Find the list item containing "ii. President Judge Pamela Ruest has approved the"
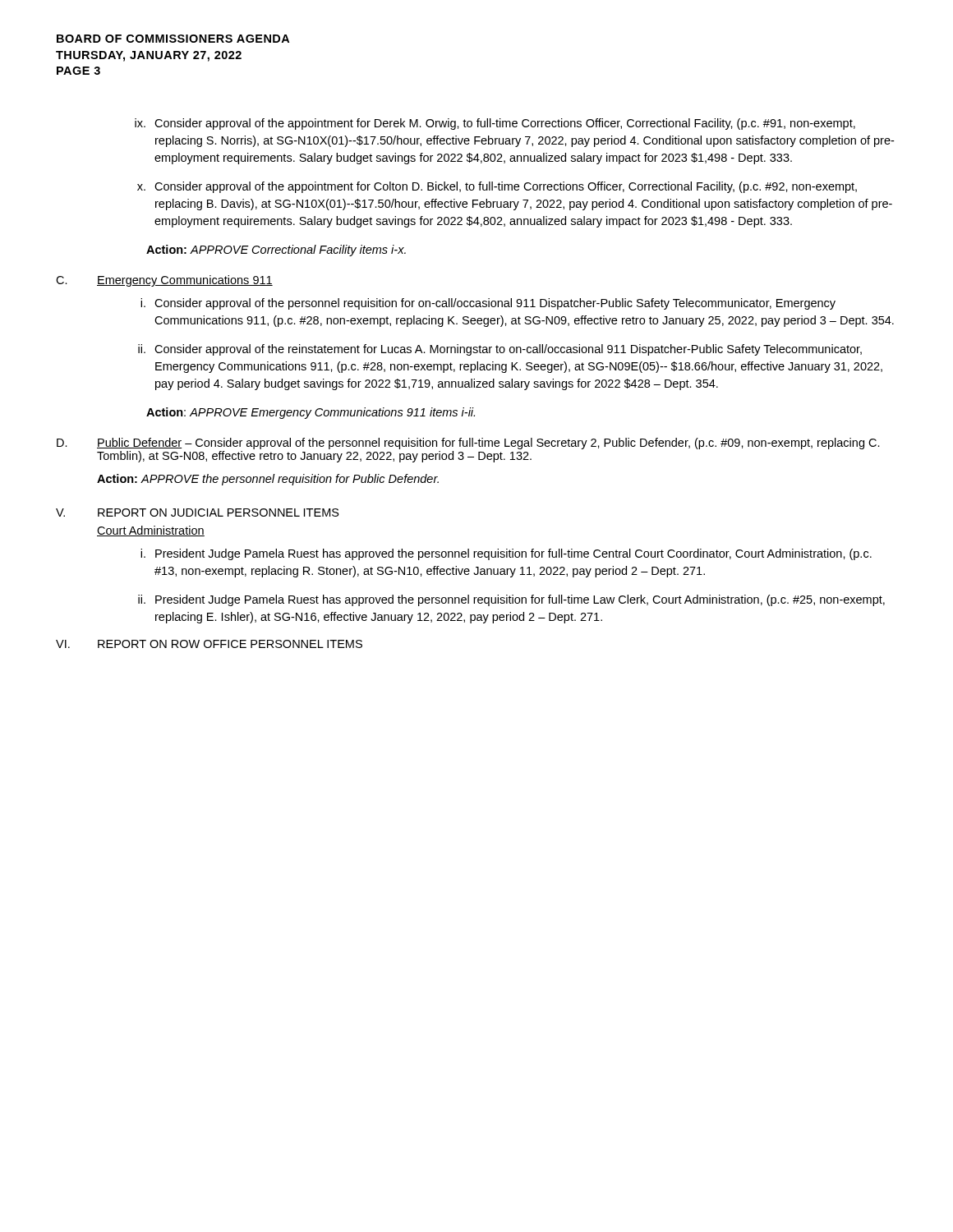Image resolution: width=953 pixels, height=1232 pixels. pyautogui.click(x=497, y=609)
